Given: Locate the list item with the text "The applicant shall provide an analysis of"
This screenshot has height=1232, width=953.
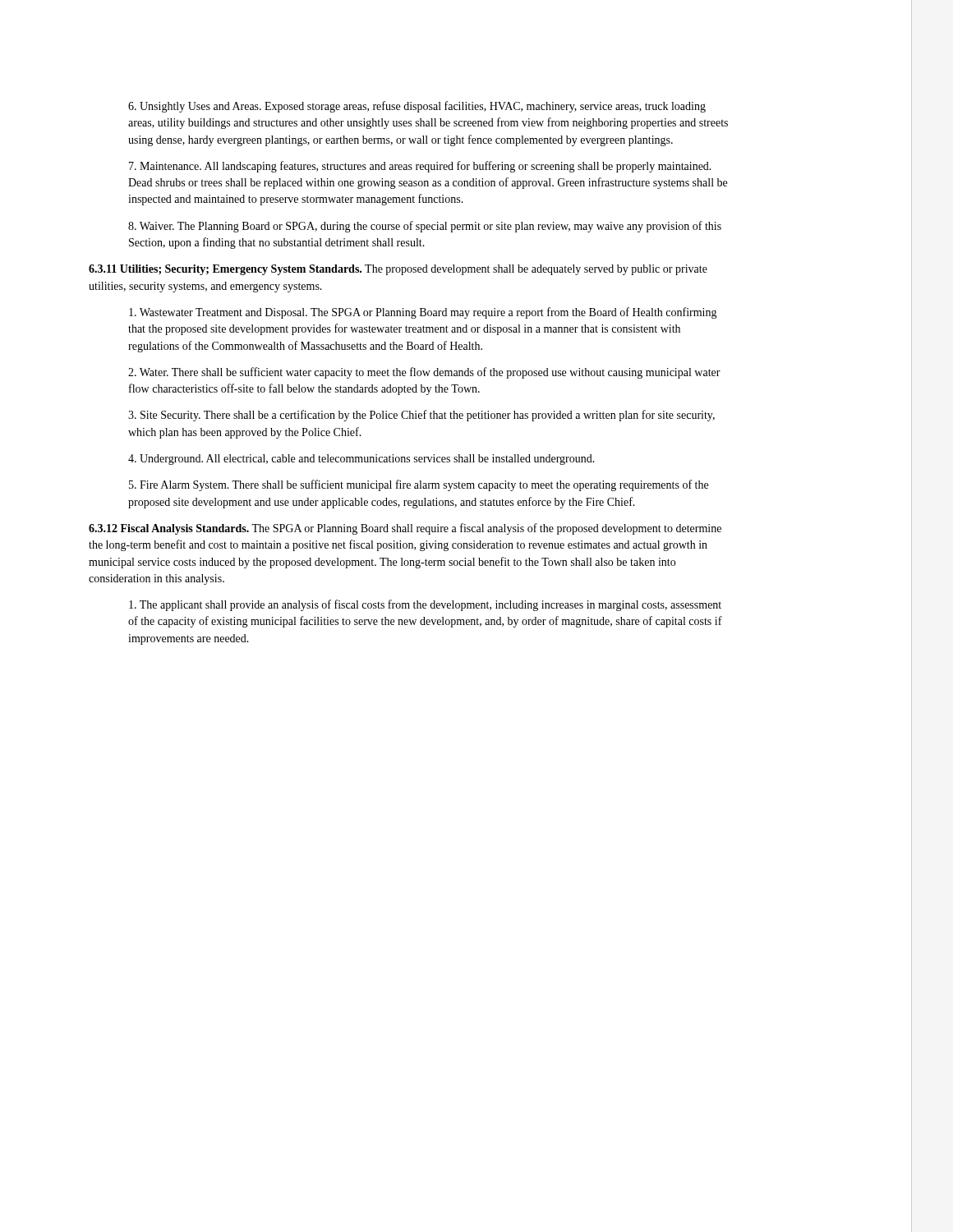Looking at the screenshot, I should 425,622.
